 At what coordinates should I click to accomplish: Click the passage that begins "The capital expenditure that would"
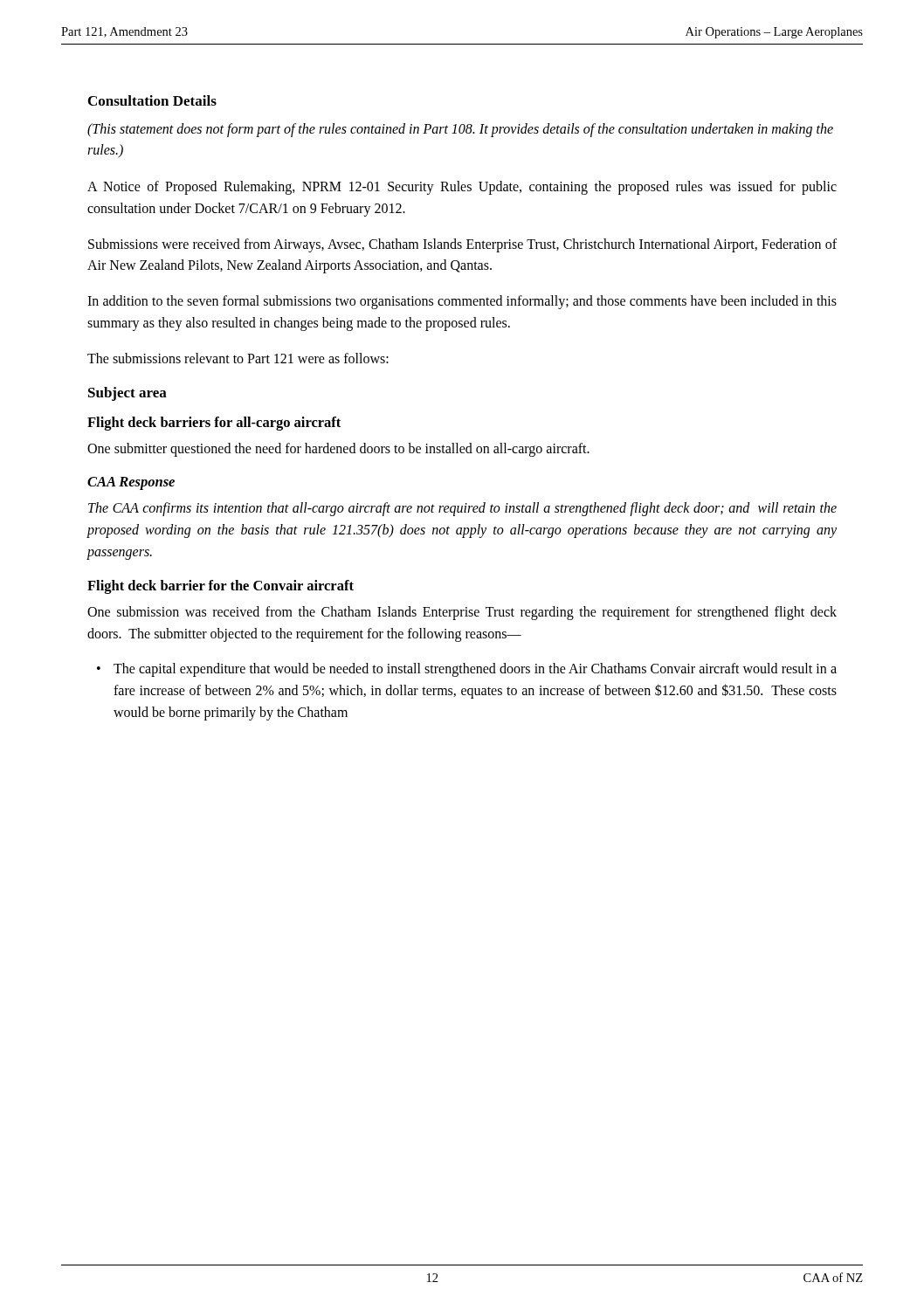click(475, 691)
